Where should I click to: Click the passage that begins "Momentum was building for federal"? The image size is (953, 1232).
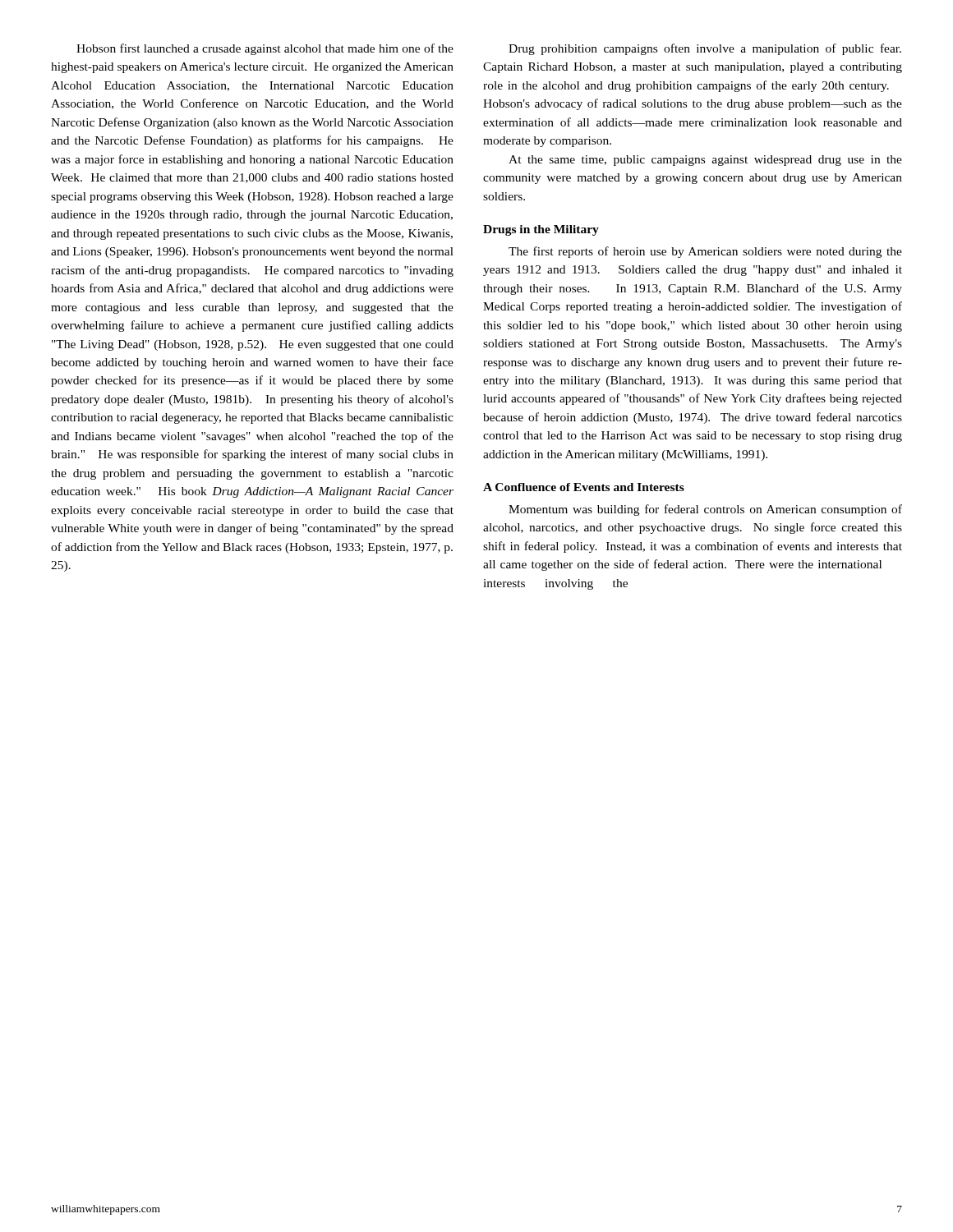coord(693,546)
